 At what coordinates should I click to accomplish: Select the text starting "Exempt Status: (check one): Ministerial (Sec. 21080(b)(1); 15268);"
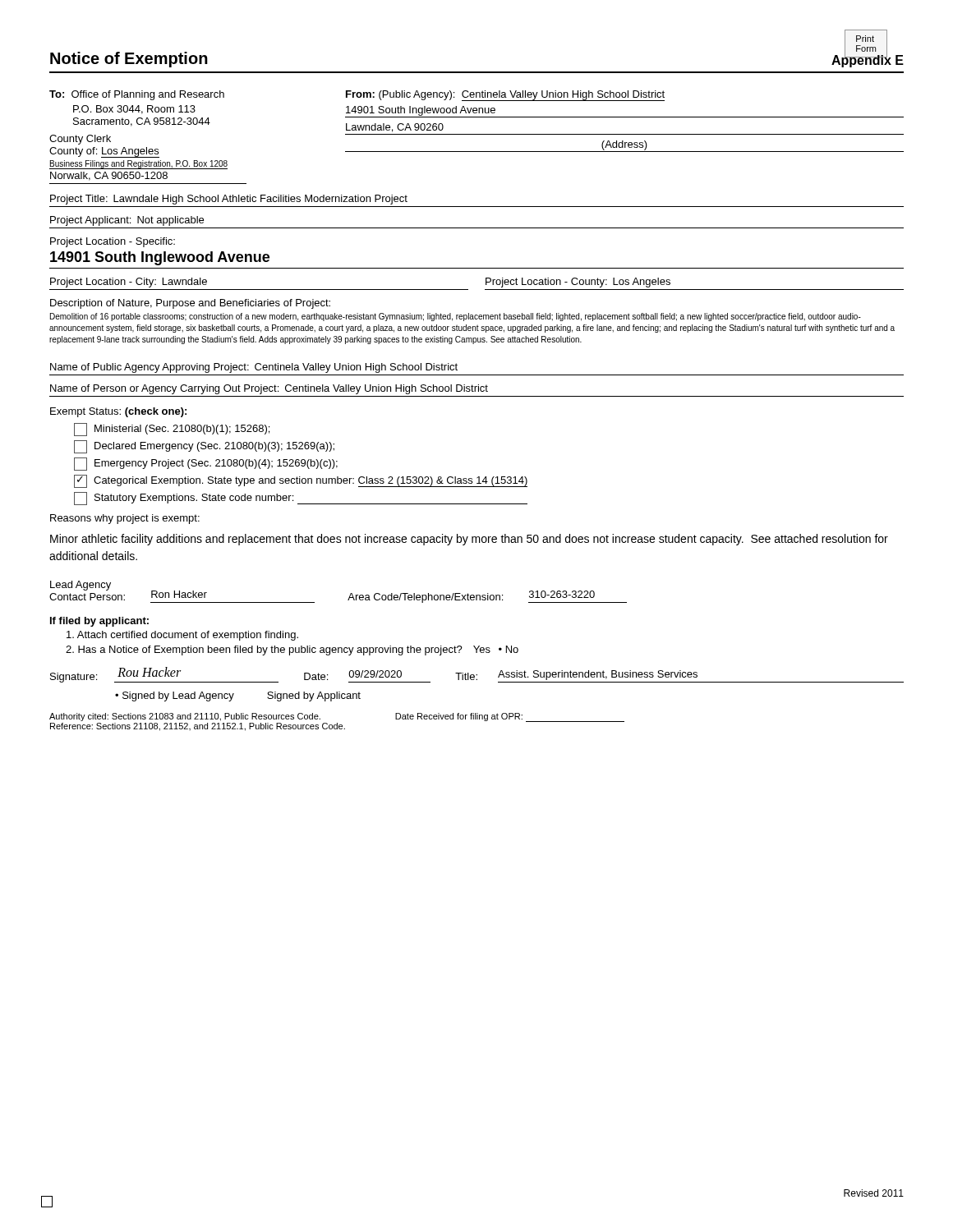[x=118, y=412]
